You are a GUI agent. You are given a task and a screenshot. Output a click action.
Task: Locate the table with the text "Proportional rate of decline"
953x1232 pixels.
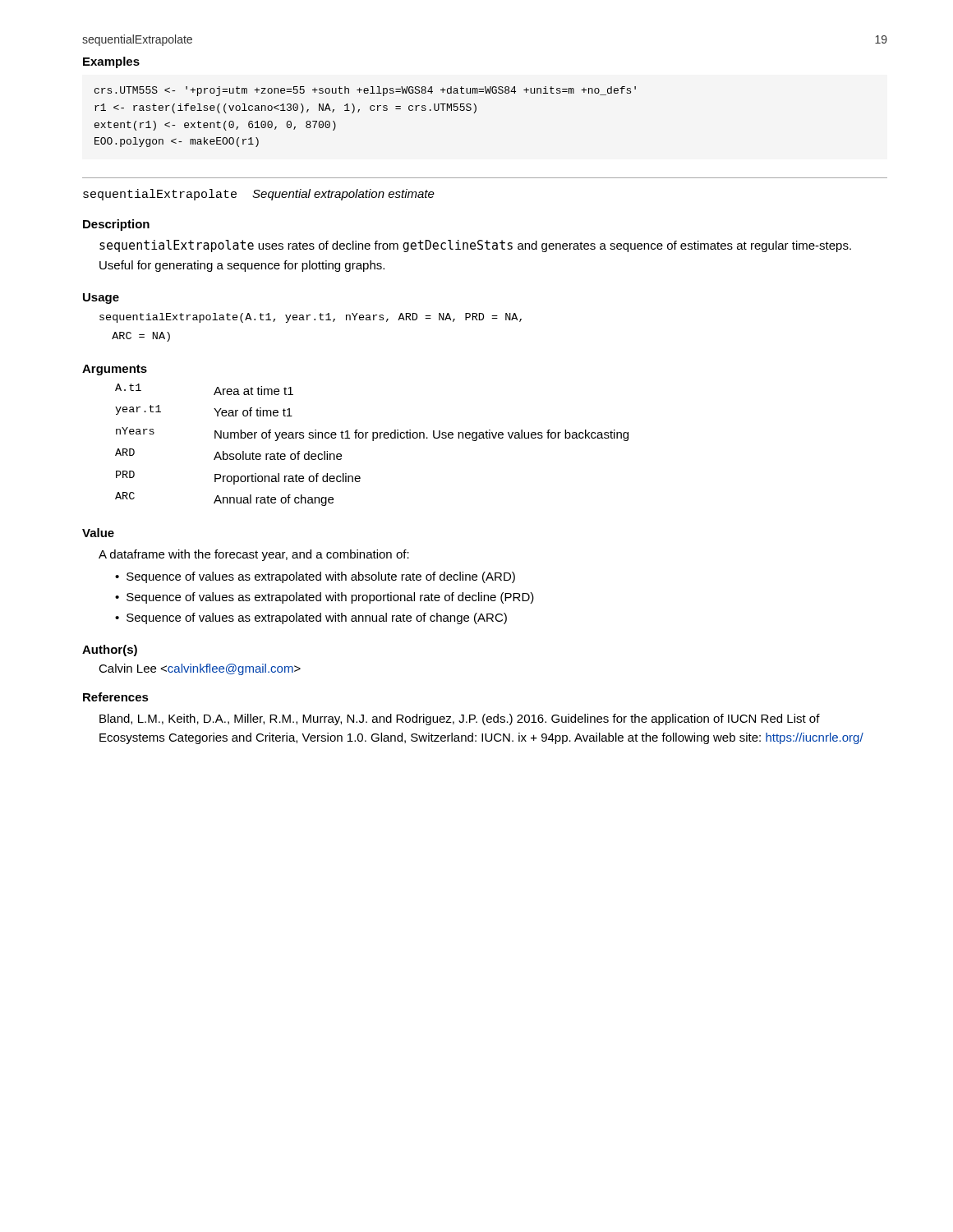coord(493,445)
